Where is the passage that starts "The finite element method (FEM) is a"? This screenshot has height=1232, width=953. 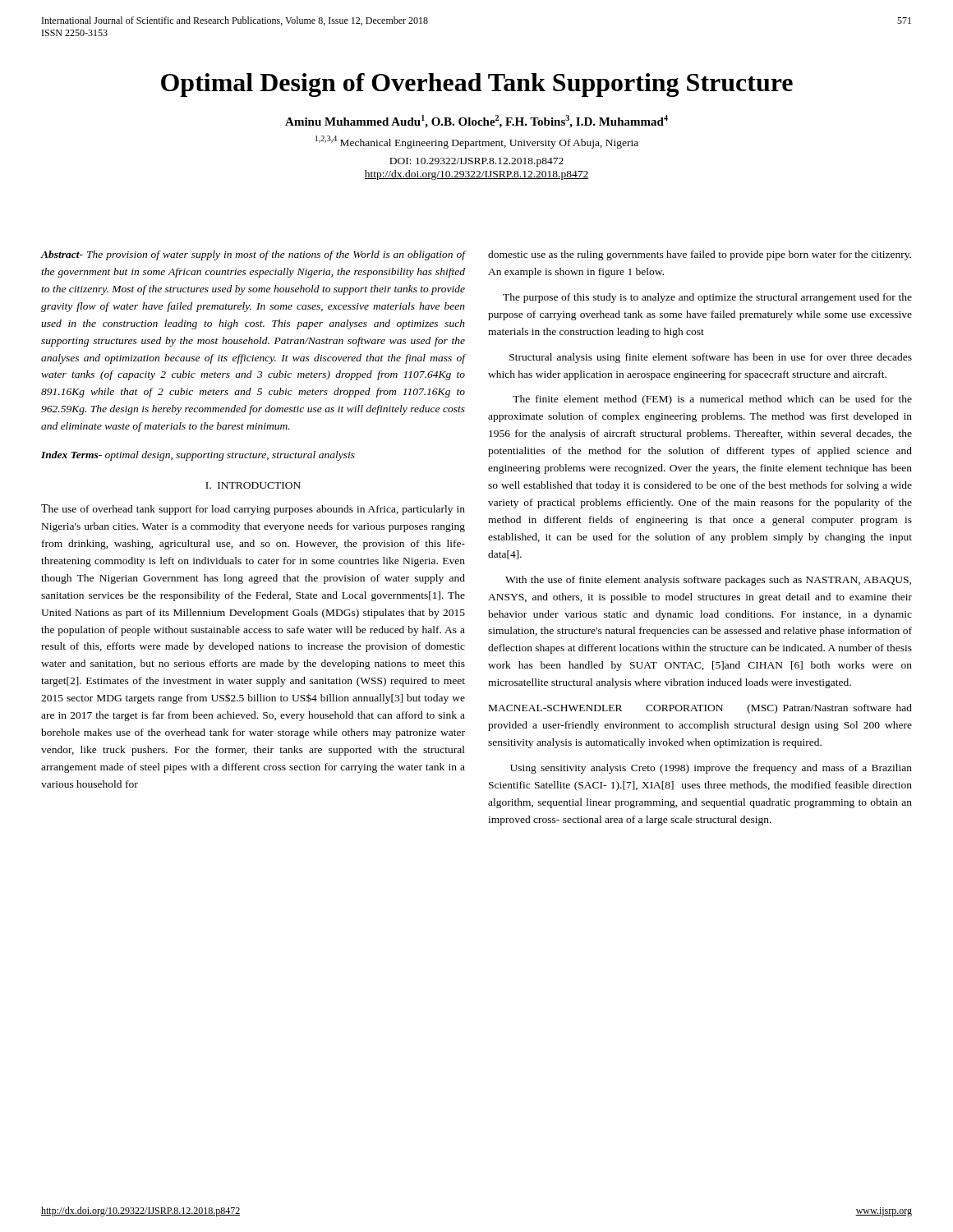tap(700, 476)
